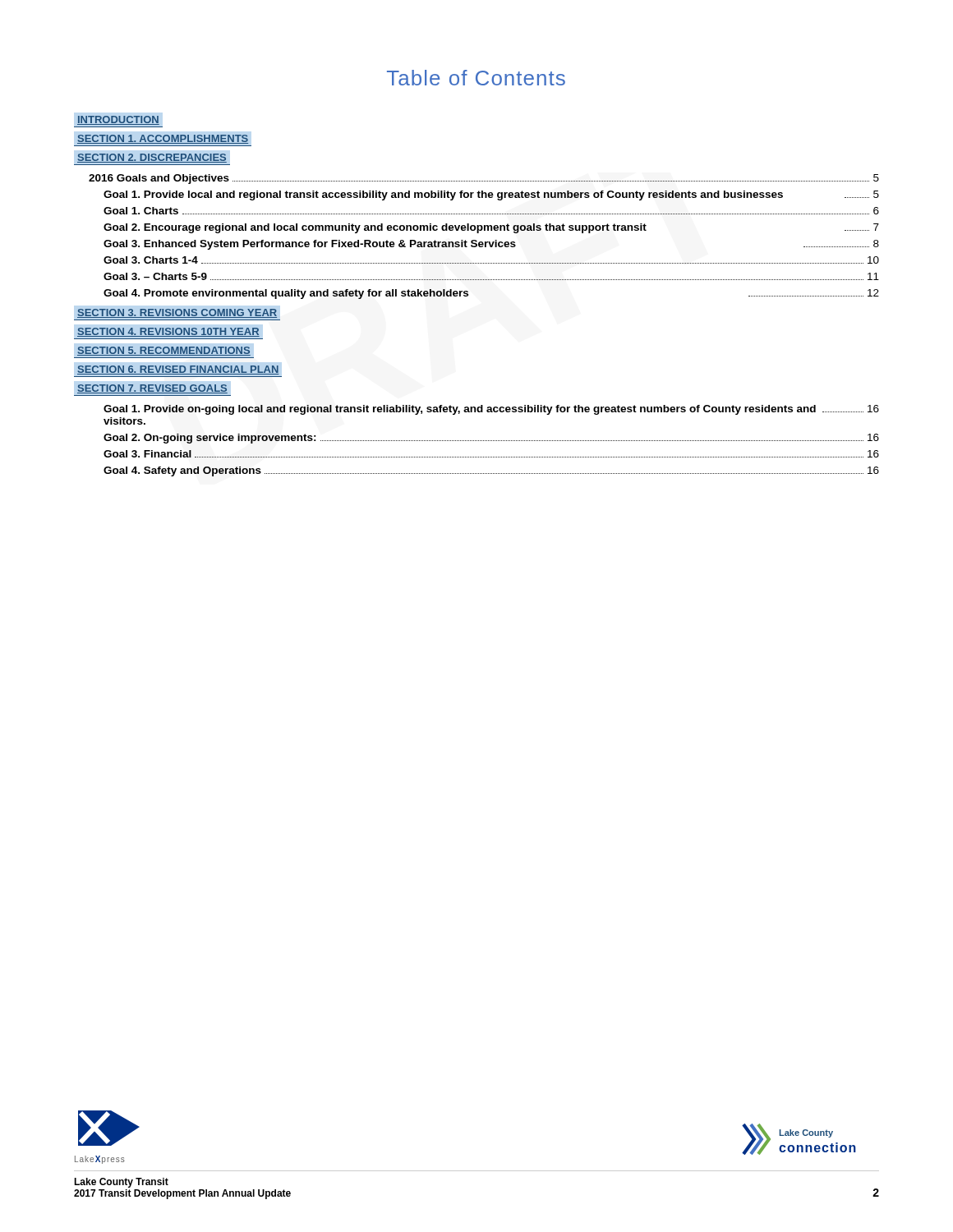Screen dimensions: 1232x953
Task: Locate the block of text that opens with "SECTION 3. REVISIONS"
Action: point(177,313)
